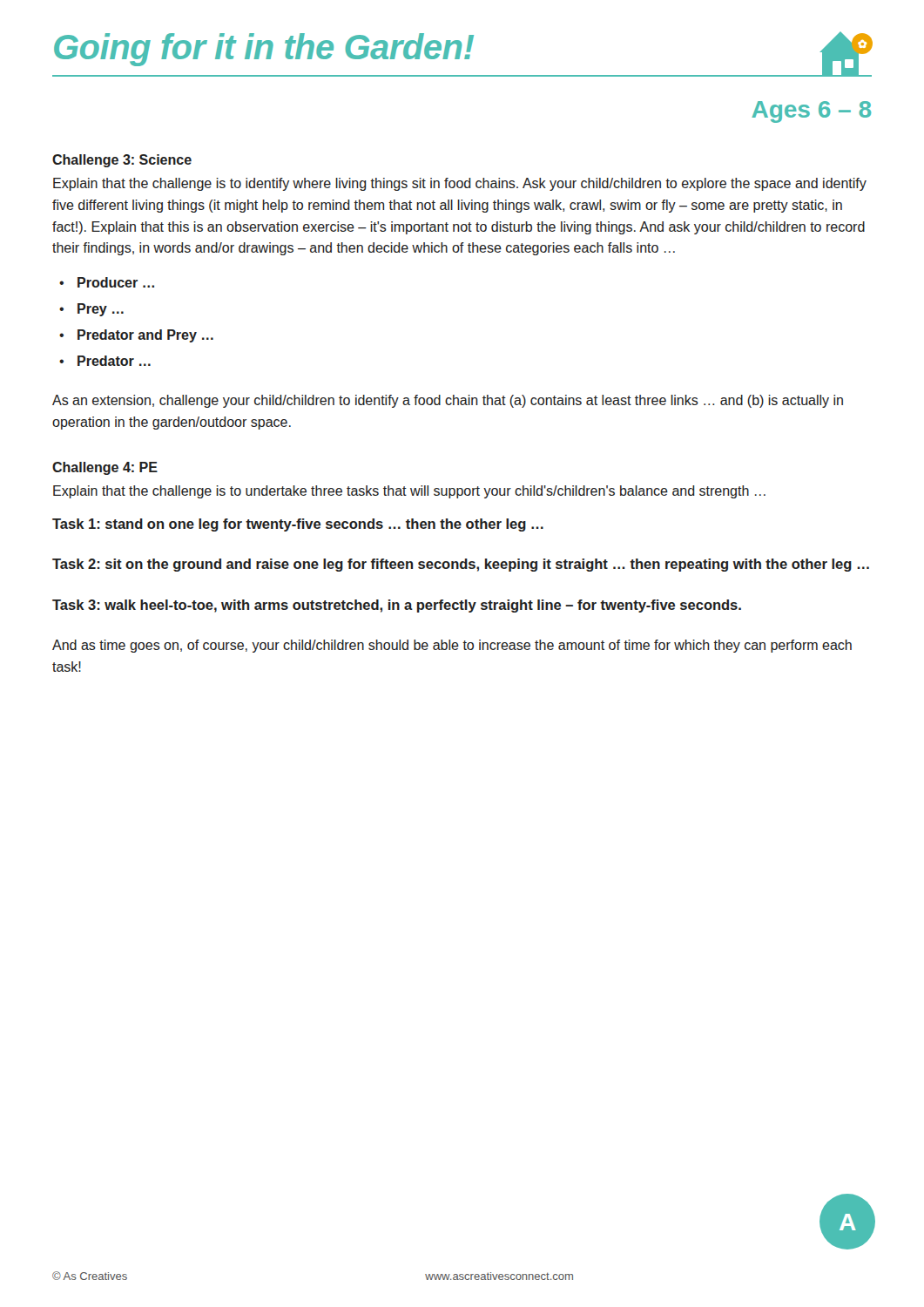Find the text starting "Predator …"
The width and height of the screenshot is (924, 1307).
click(x=114, y=361)
